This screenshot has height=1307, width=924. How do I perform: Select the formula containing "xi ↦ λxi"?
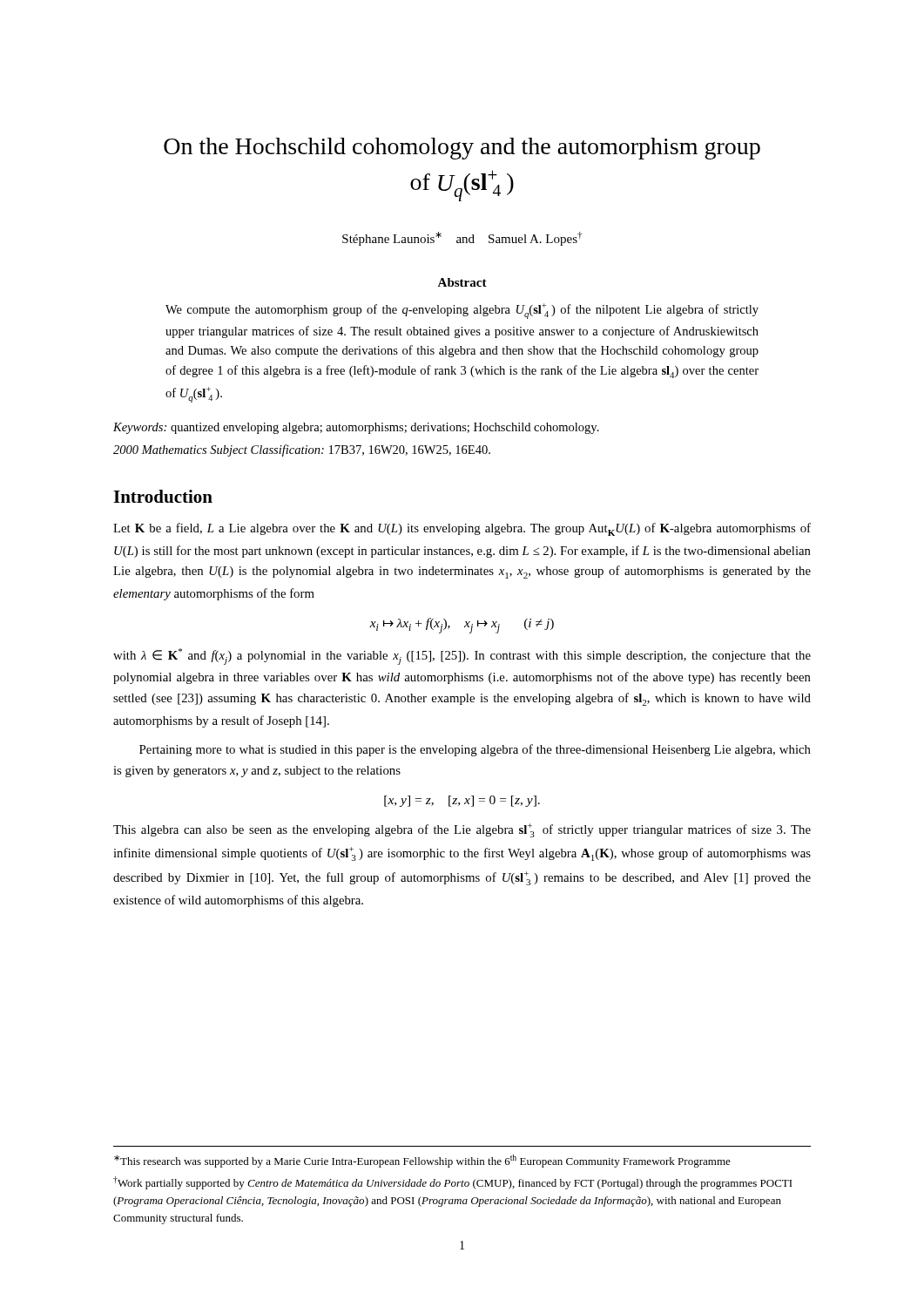(x=462, y=624)
